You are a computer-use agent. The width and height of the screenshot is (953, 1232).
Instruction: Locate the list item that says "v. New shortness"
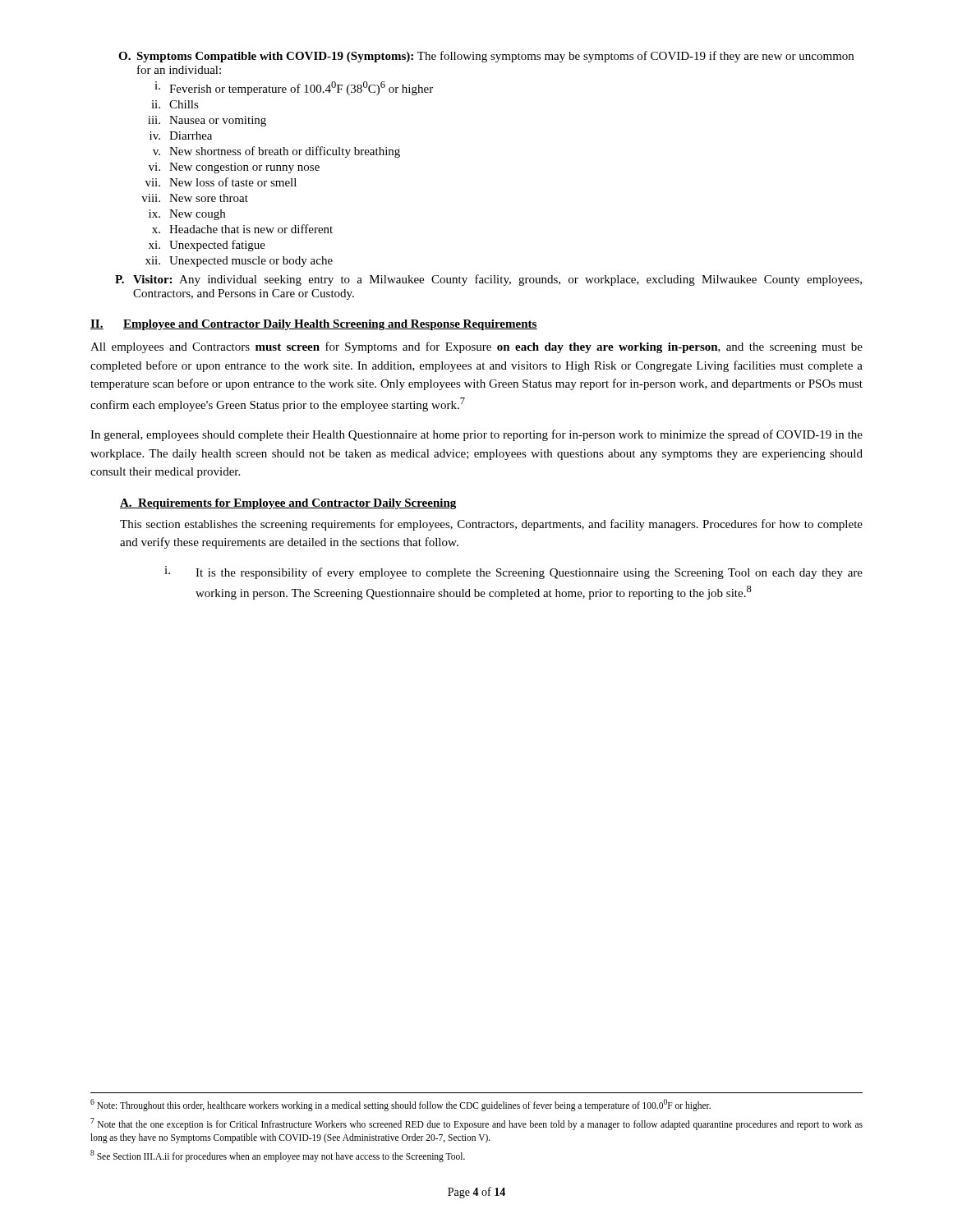(x=276, y=152)
